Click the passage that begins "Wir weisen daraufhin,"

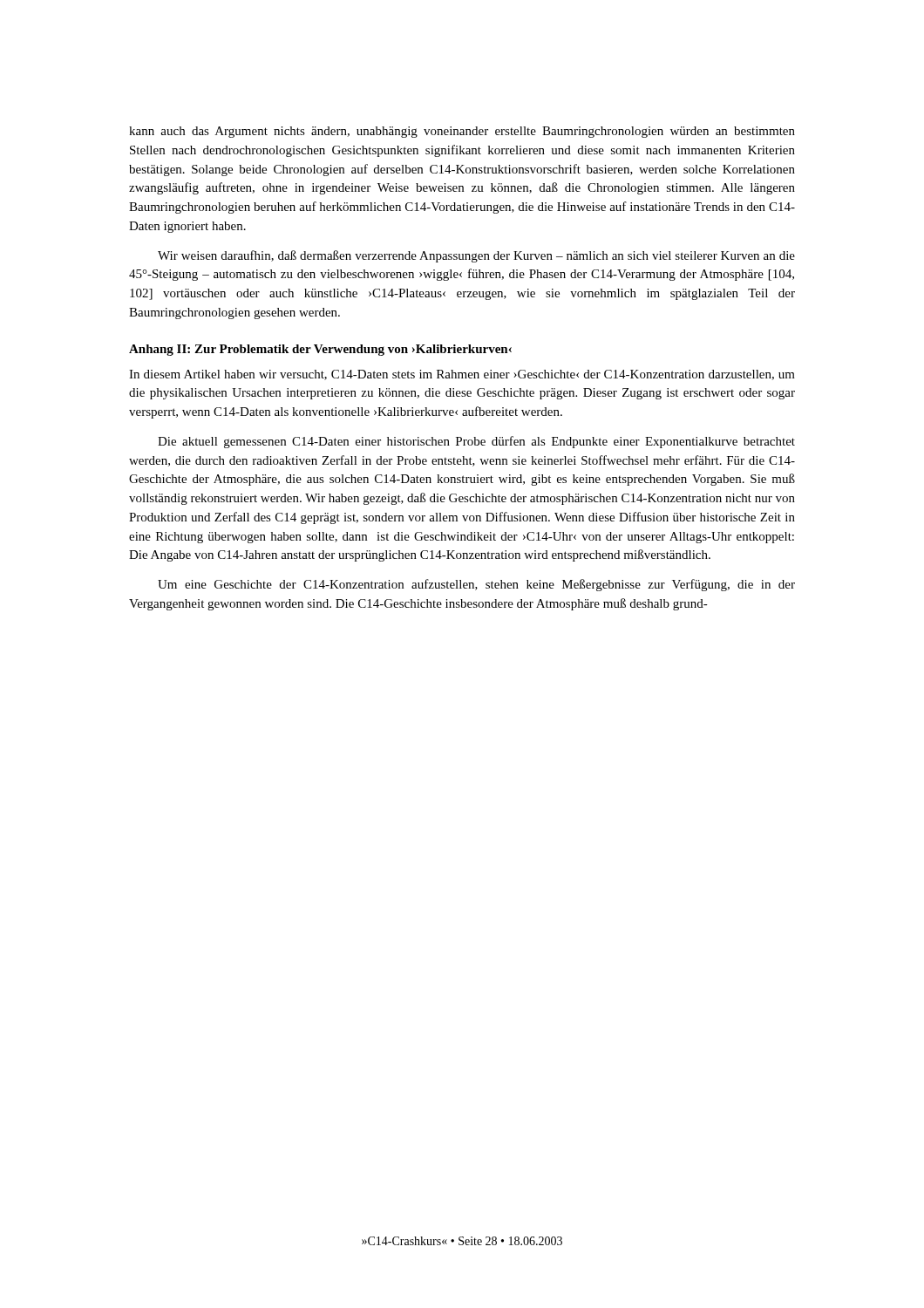click(462, 284)
